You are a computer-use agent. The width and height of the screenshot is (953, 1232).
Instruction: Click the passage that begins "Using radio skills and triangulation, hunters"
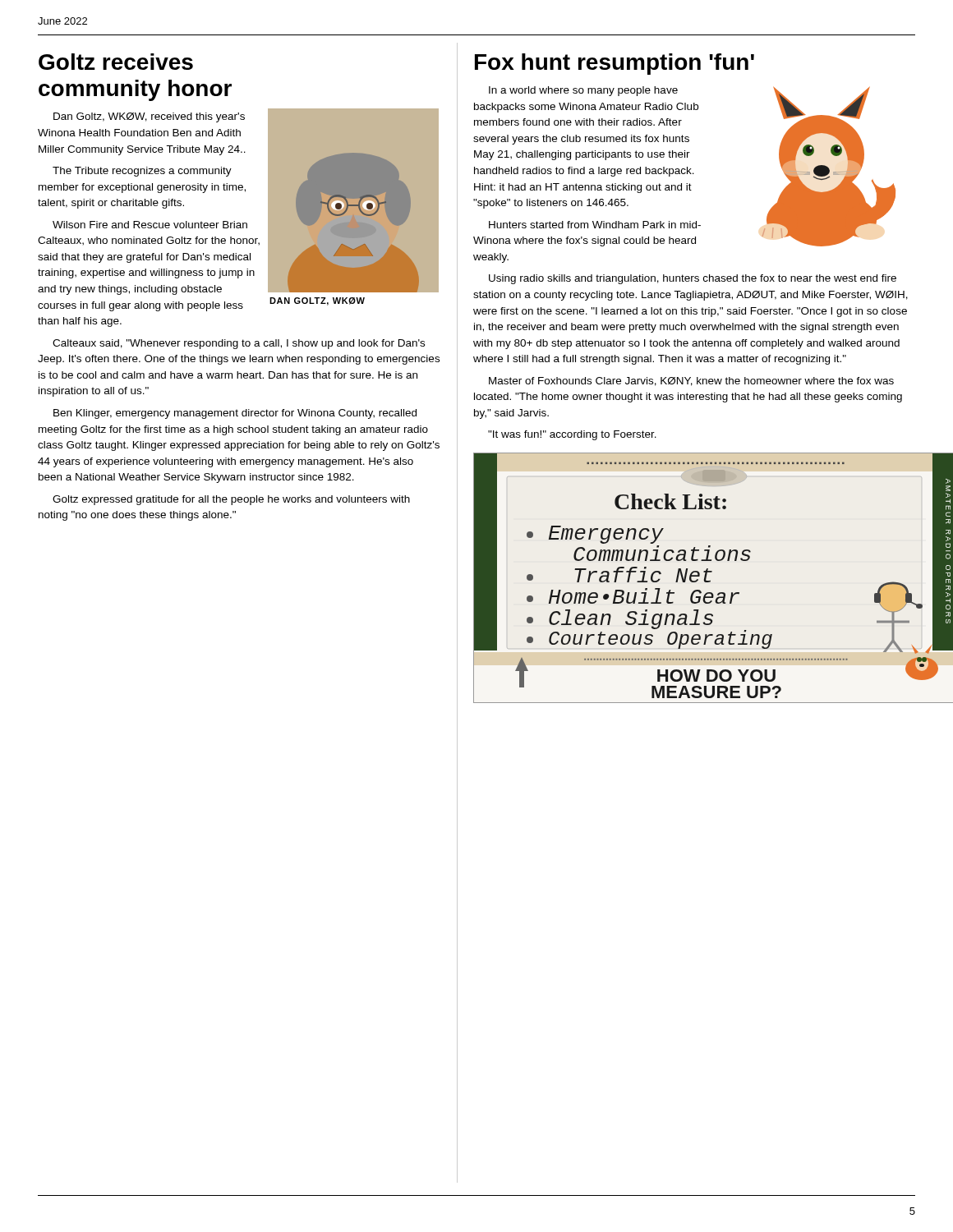click(694, 357)
